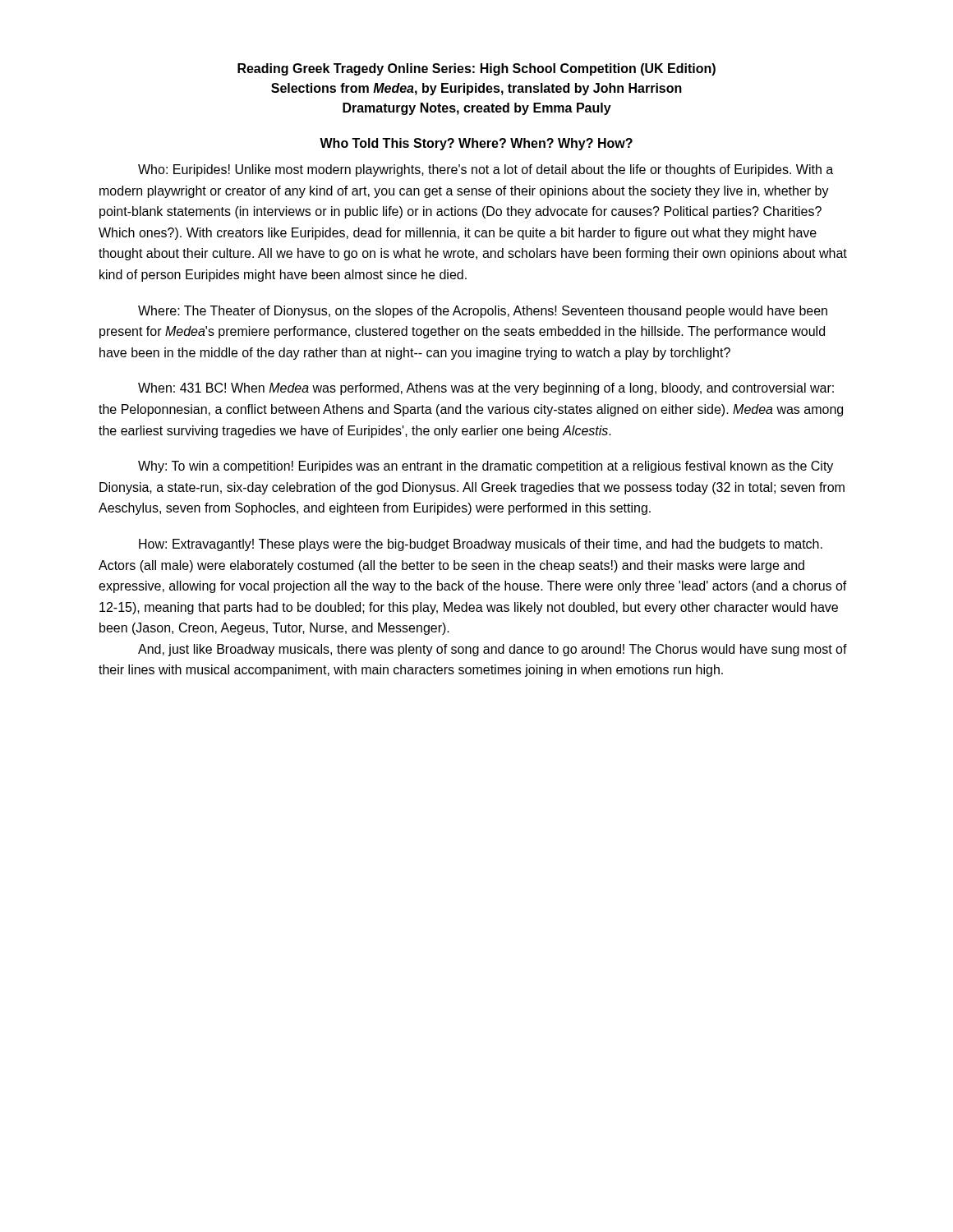Select the text starting "Reading Greek Tragedy Online Series: High School"
Viewport: 953px width, 1232px height.
coord(476,89)
